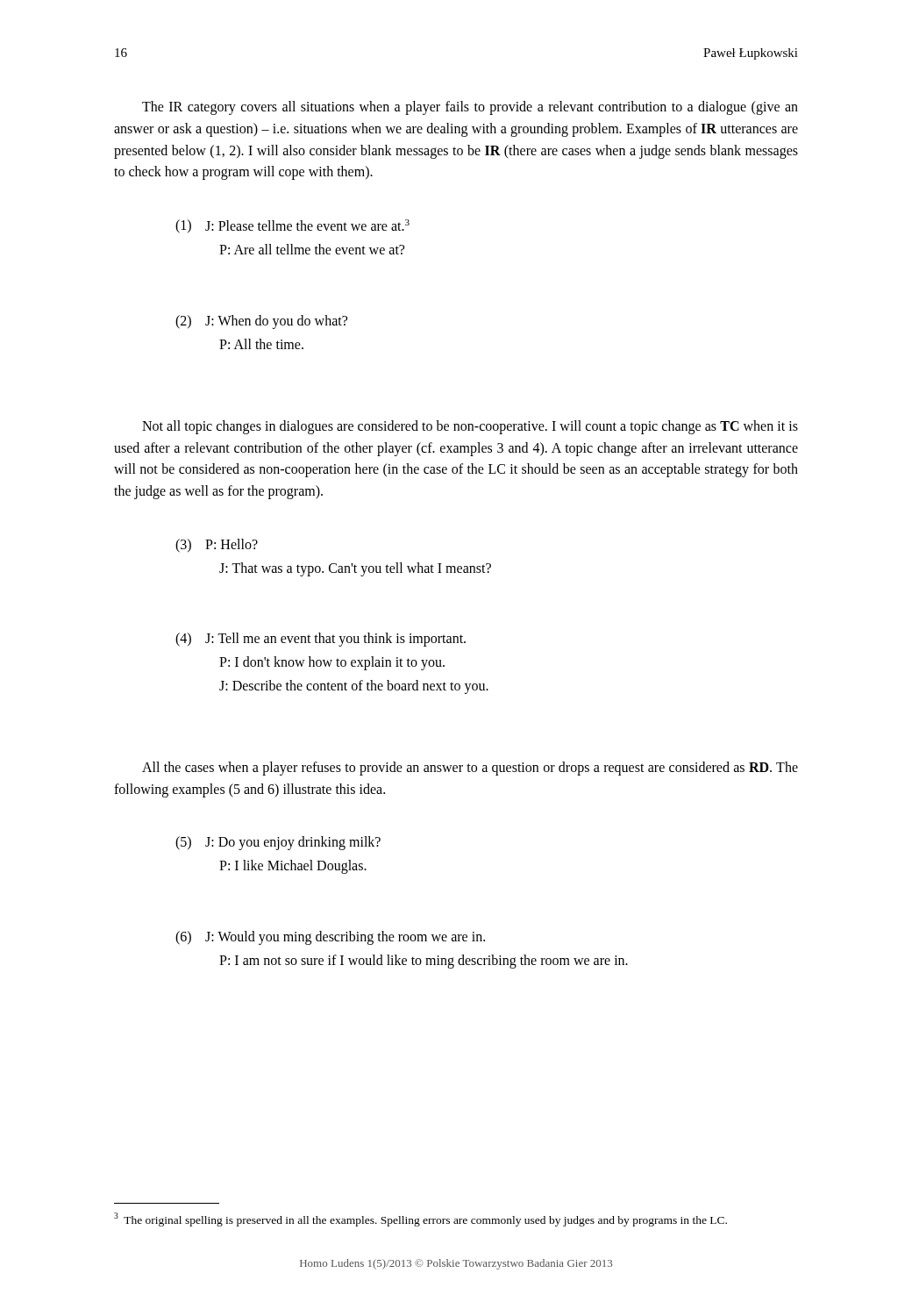Point to the block beginning "(2) J: When"
Screen dimensions: 1316x912
click(x=262, y=334)
